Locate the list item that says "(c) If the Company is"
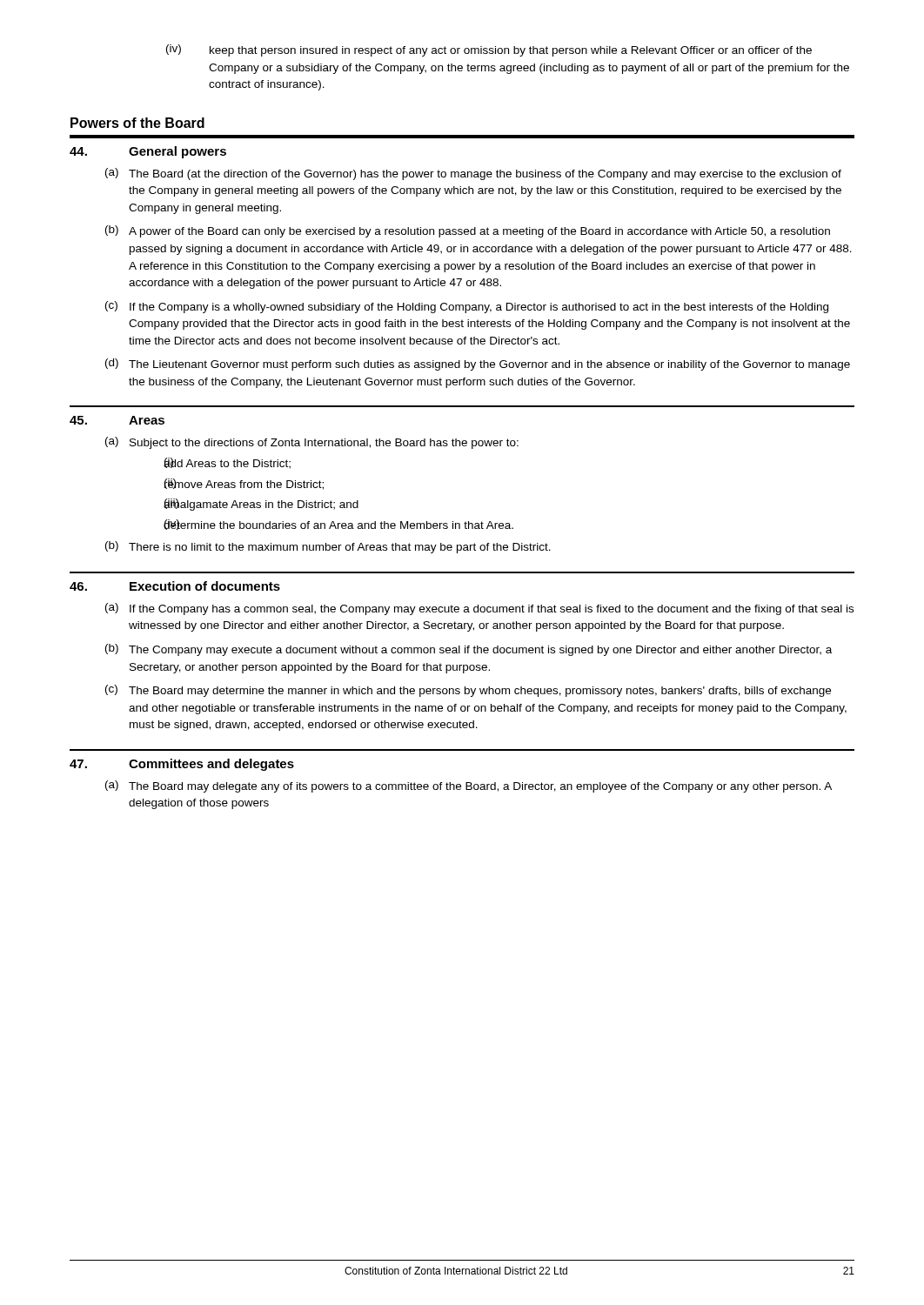924x1305 pixels. coord(462,324)
